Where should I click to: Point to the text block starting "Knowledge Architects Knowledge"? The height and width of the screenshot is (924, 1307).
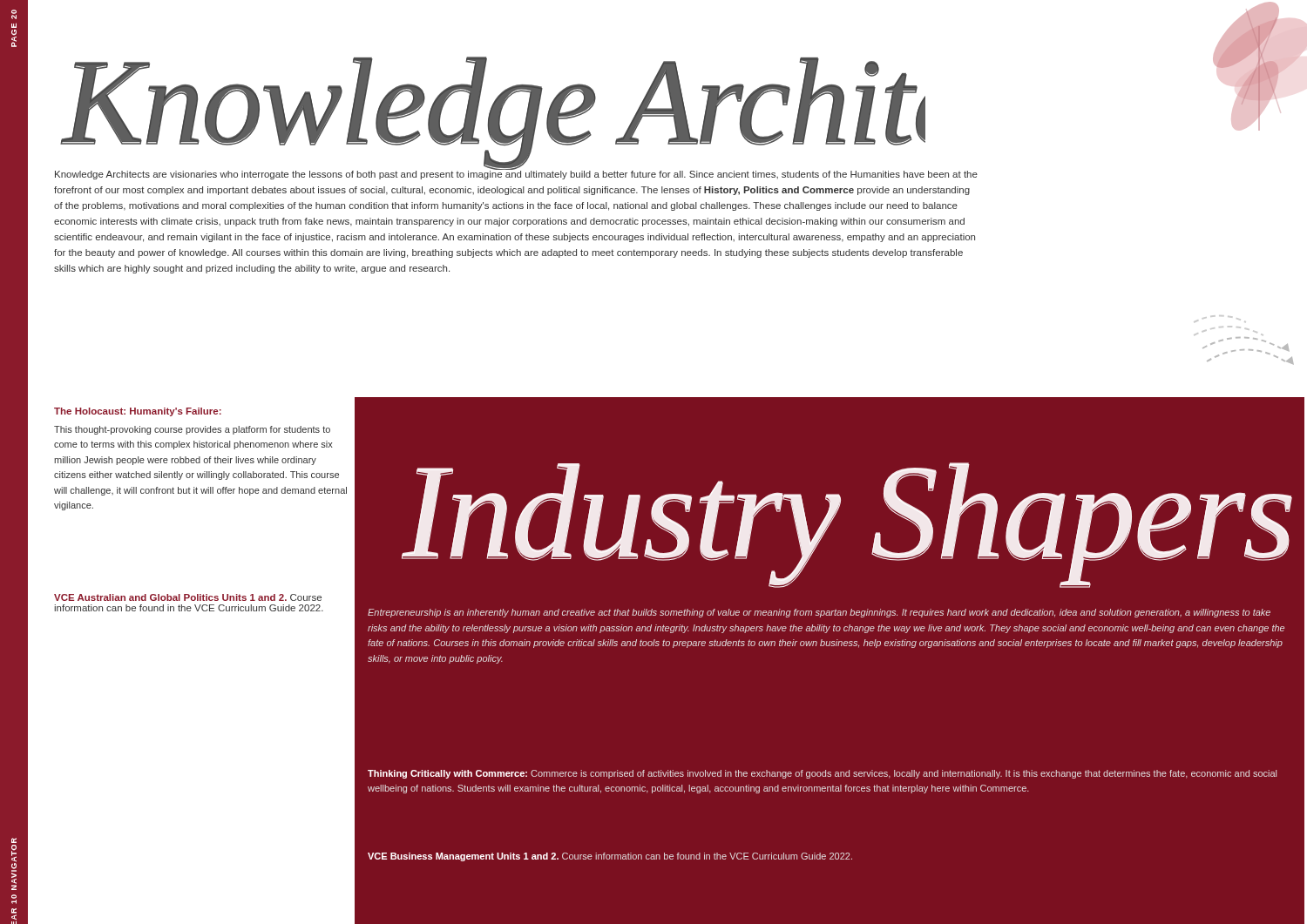pos(490,87)
